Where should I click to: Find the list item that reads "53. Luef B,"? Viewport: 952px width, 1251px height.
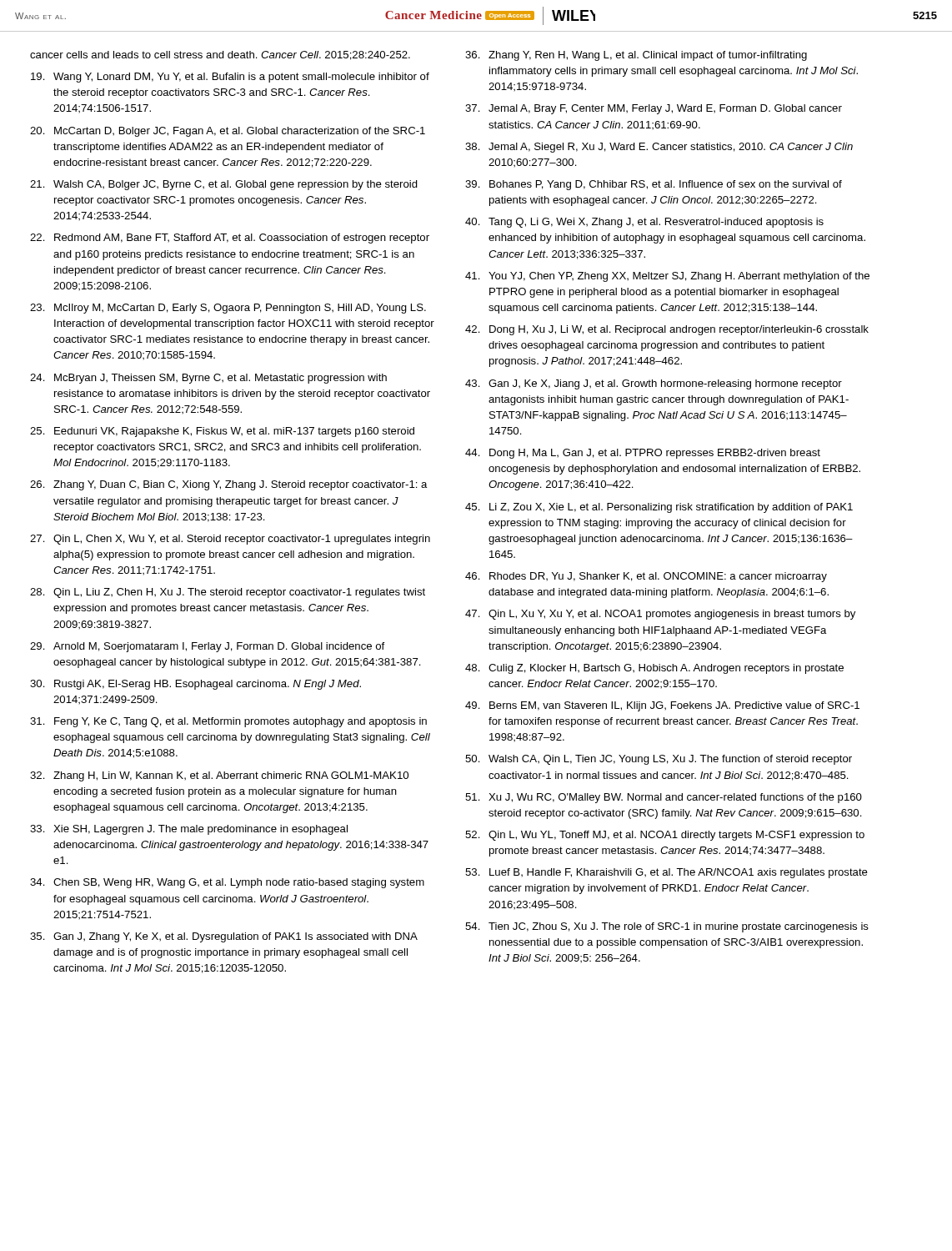click(x=668, y=888)
